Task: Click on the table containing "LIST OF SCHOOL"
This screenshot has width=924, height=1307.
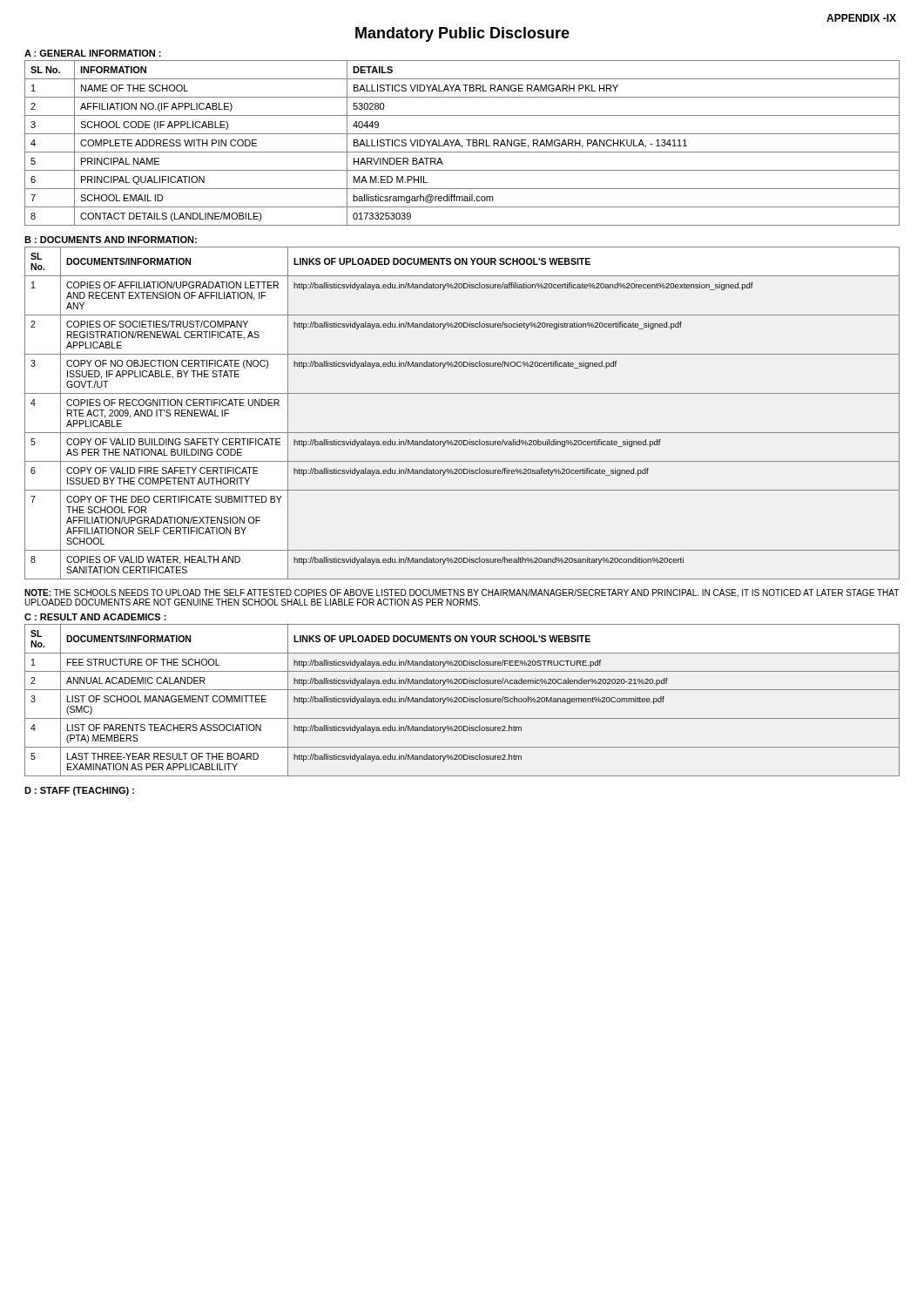Action: (462, 700)
